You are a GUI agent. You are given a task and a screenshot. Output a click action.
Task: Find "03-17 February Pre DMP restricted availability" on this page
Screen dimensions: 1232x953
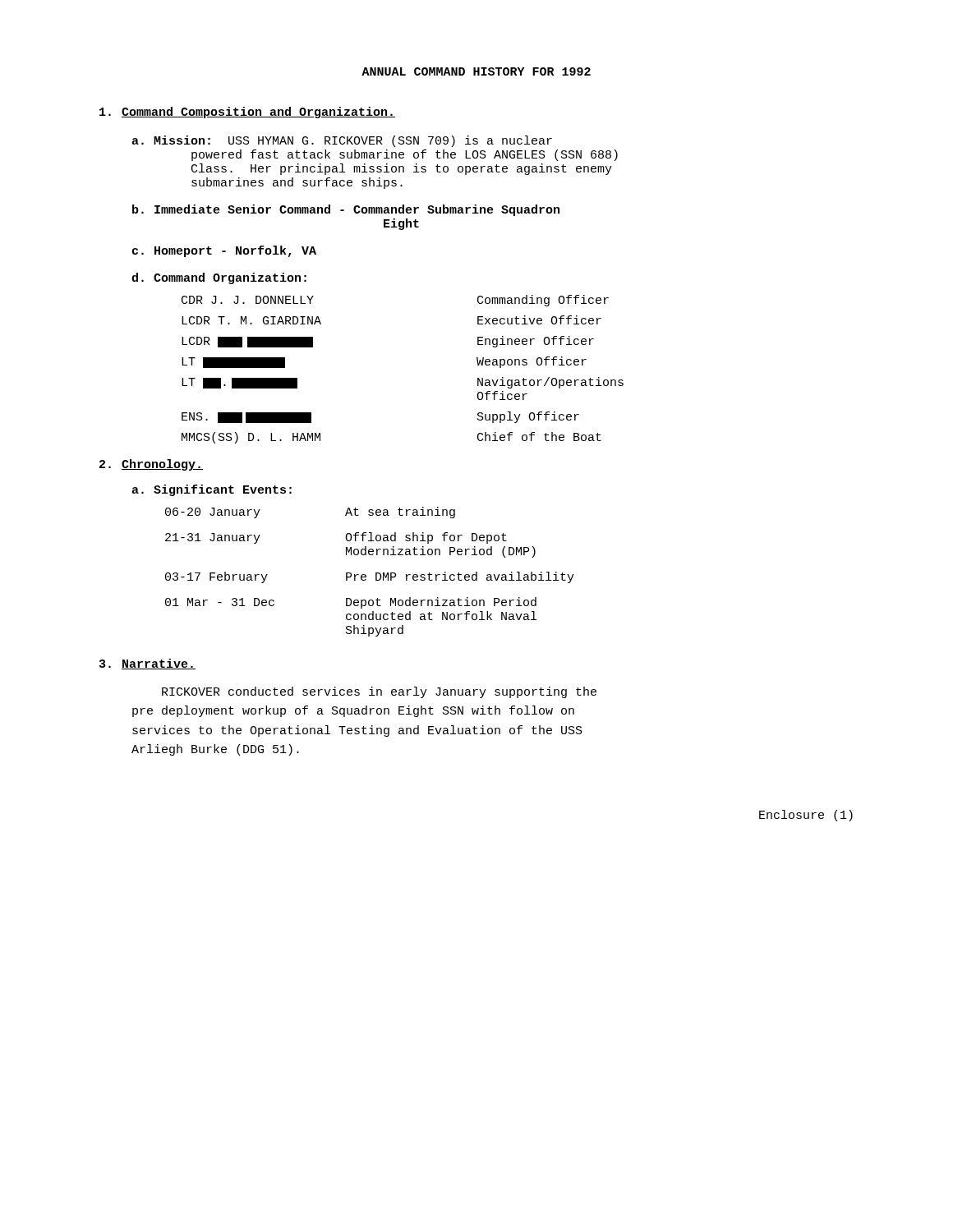[369, 578]
